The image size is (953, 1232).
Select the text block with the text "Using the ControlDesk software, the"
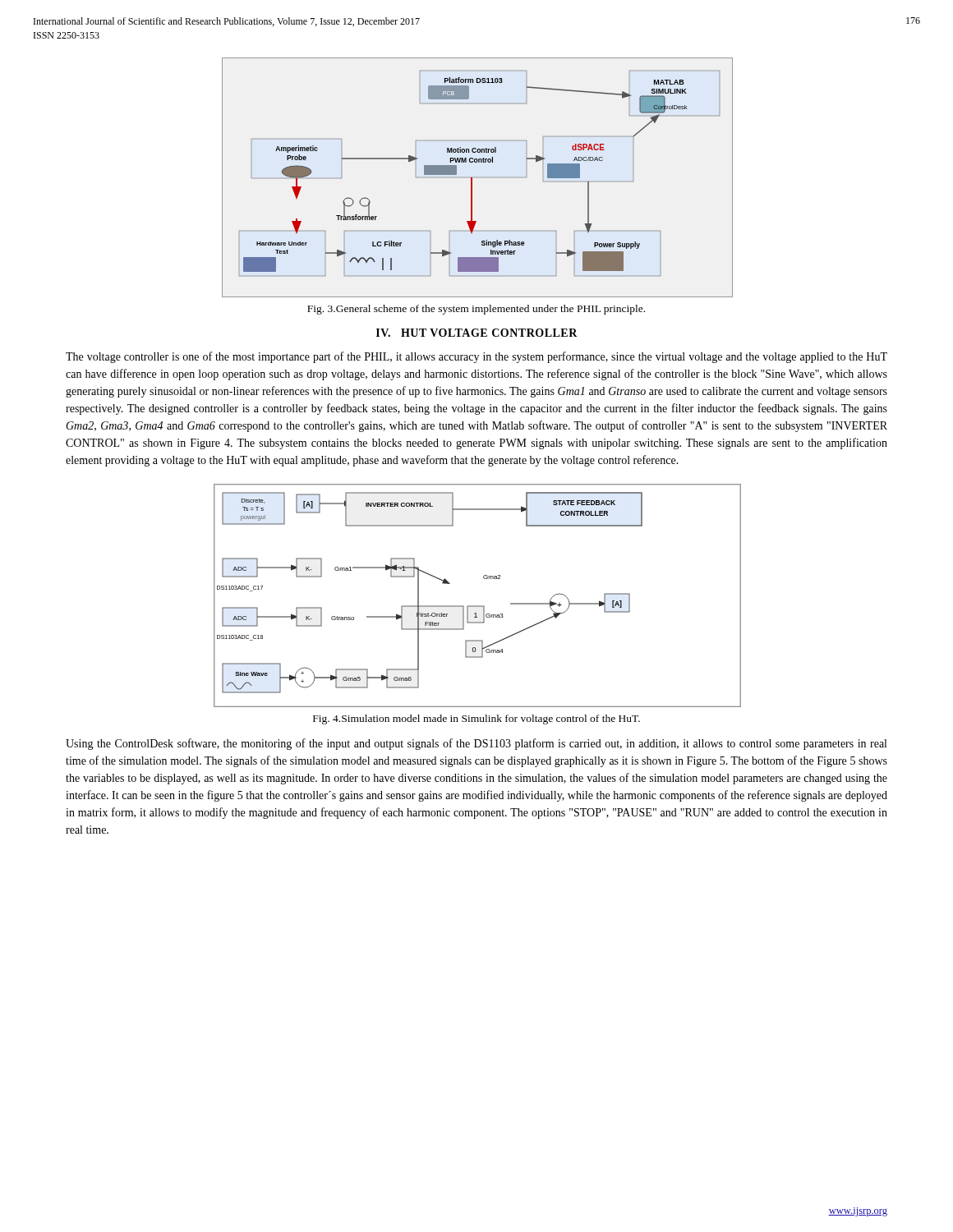point(476,787)
